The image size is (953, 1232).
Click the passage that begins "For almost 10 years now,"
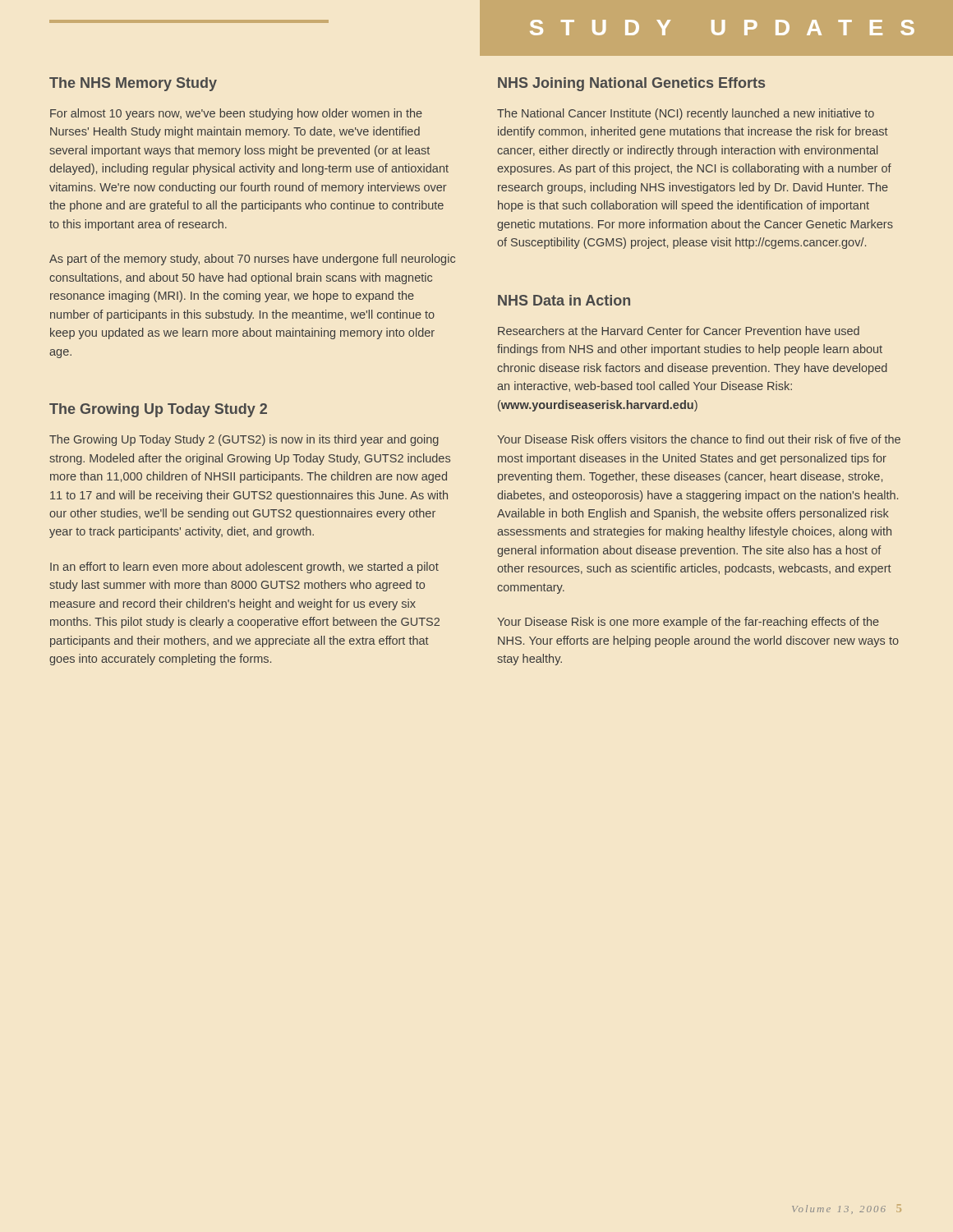click(x=253, y=169)
